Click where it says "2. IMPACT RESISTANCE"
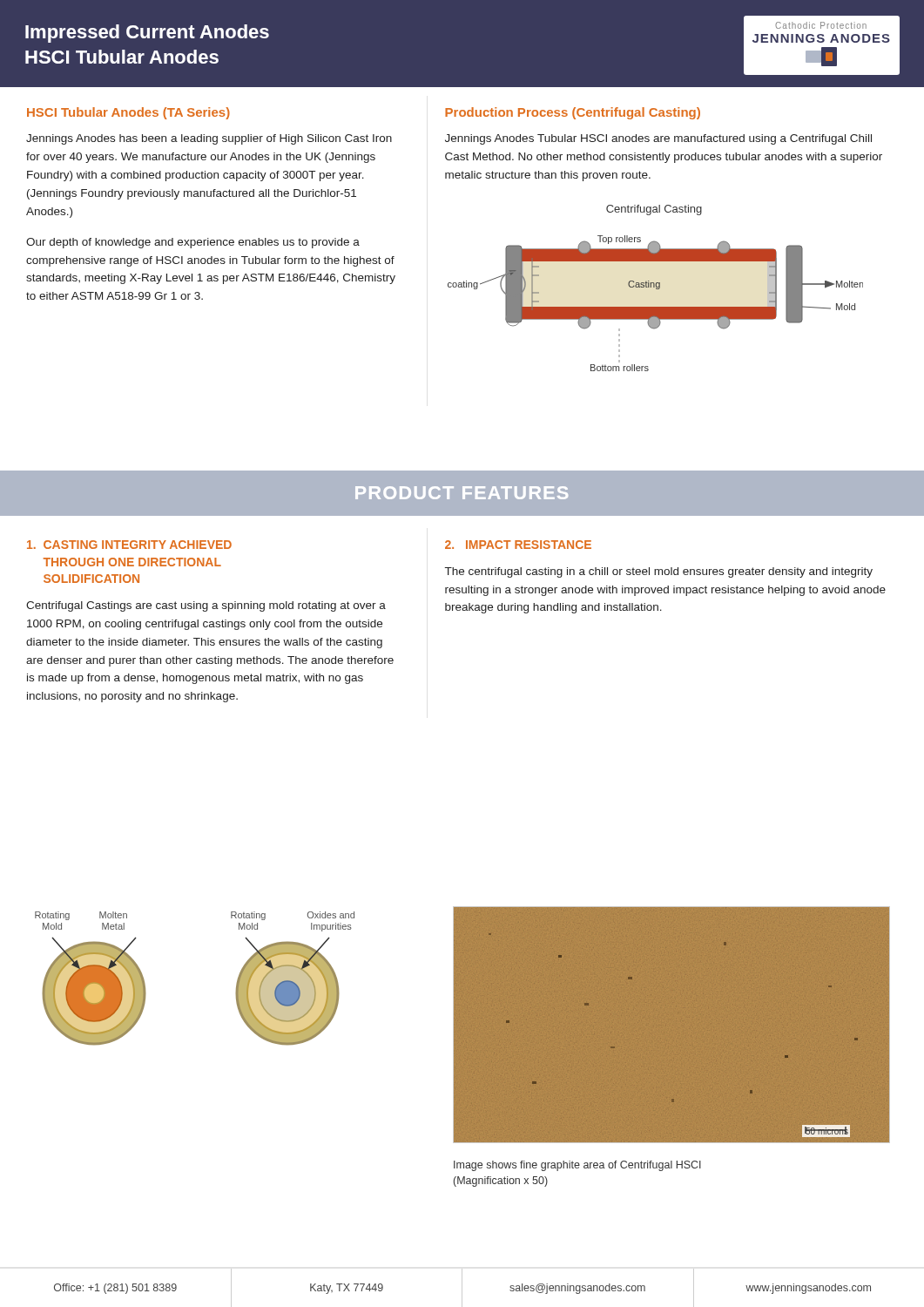924x1307 pixels. coord(518,545)
